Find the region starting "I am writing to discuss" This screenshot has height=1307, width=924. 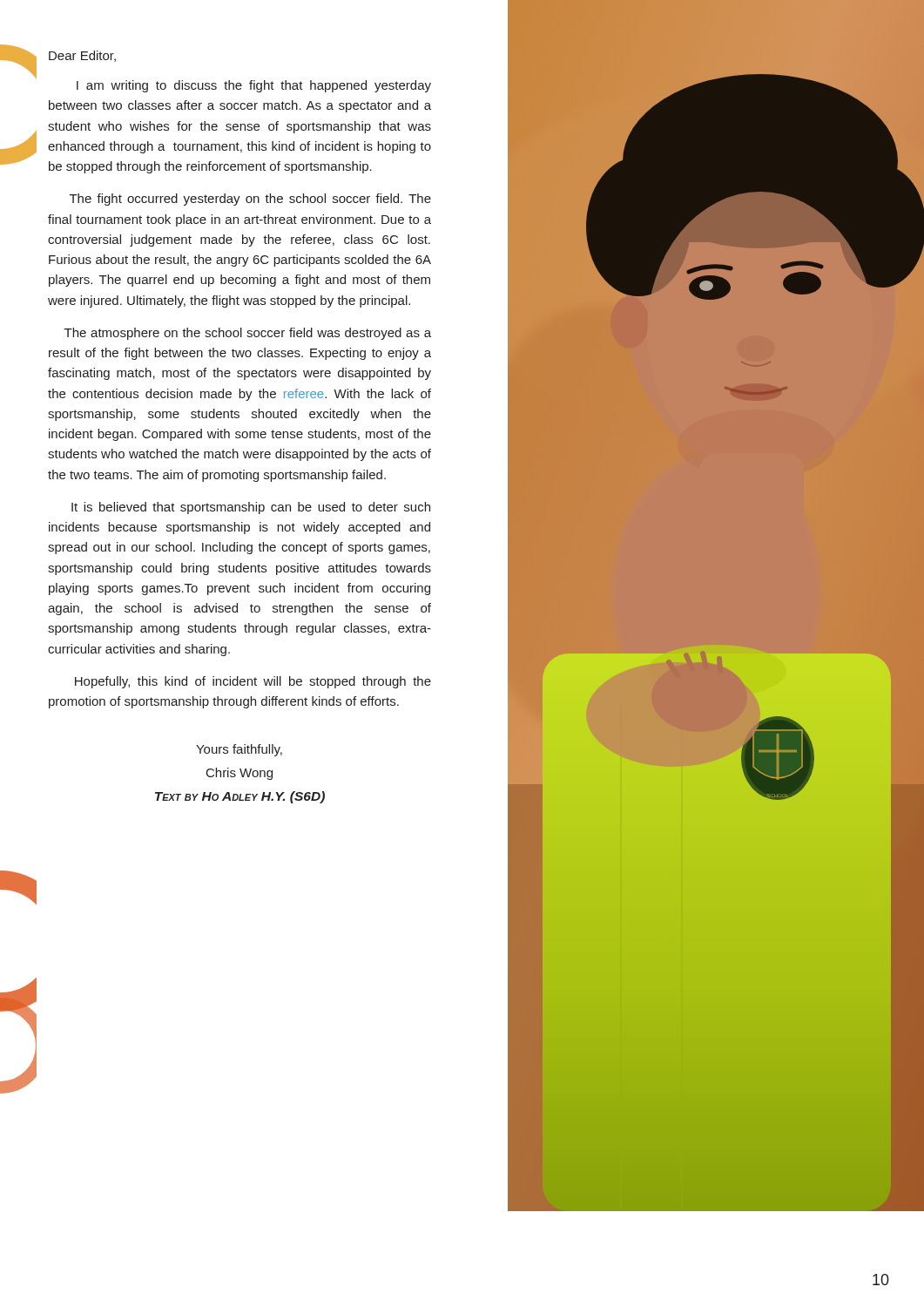click(x=239, y=125)
